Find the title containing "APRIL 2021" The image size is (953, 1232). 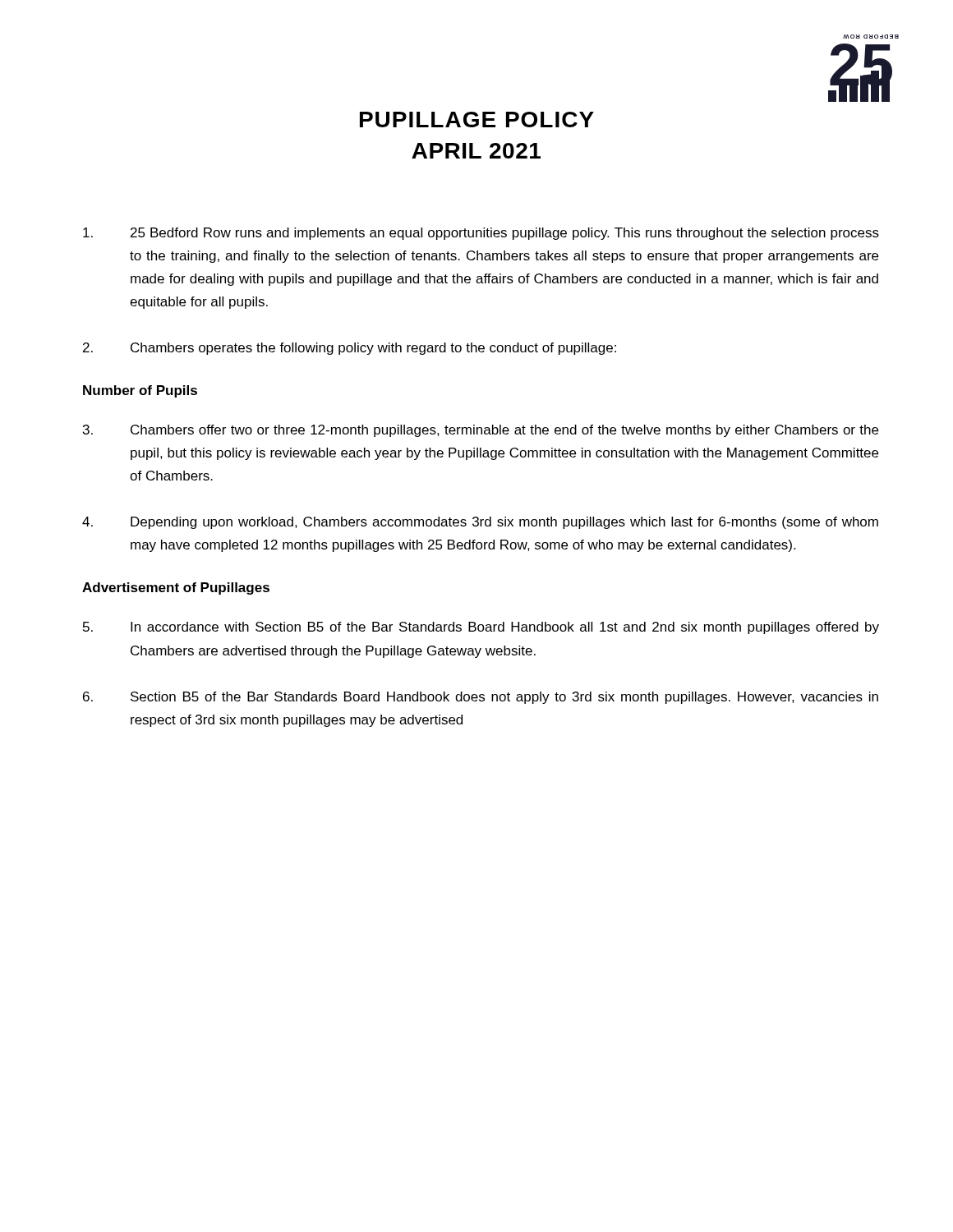pyautogui.click(x=476, y=151)
